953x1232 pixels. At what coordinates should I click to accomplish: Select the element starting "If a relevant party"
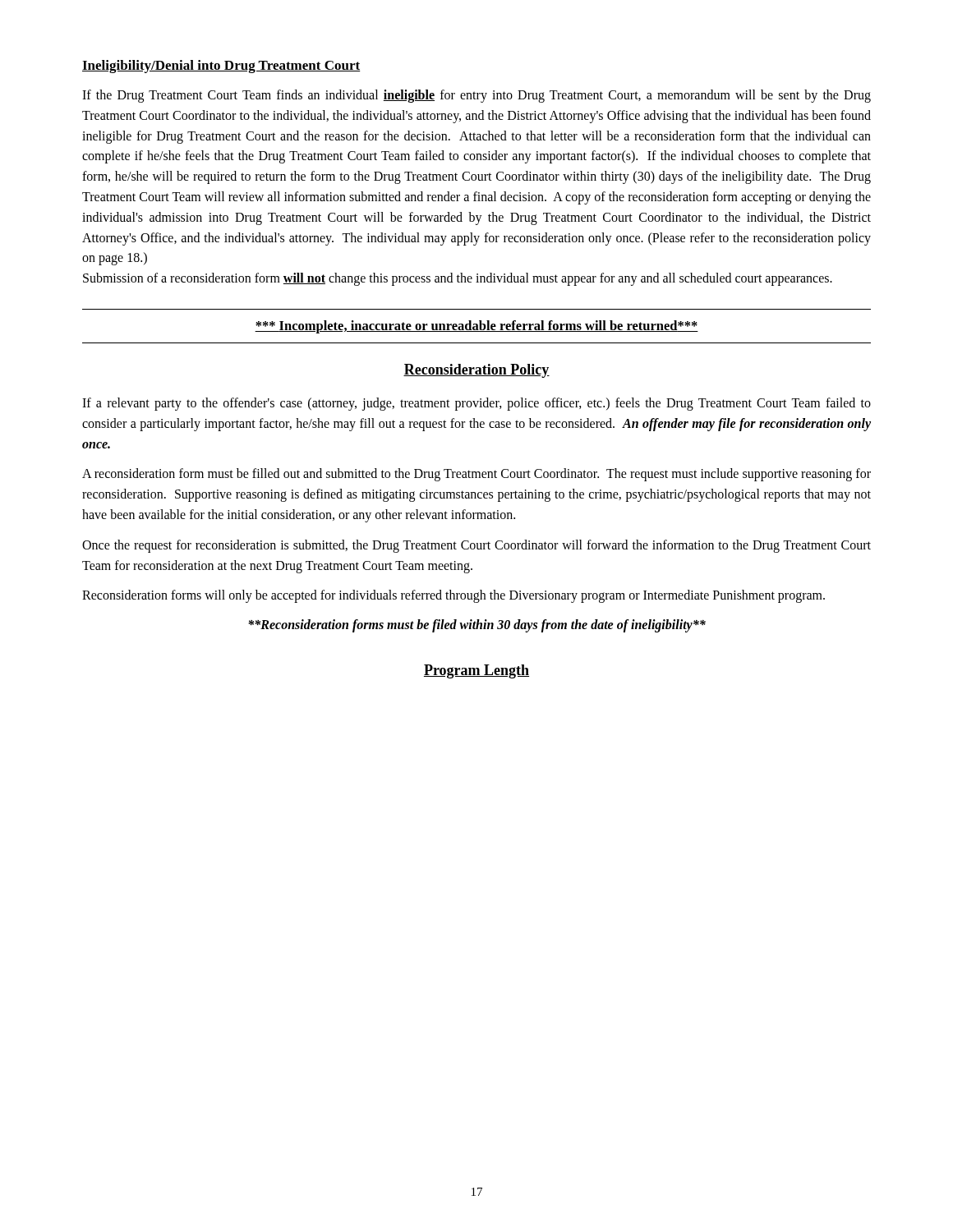click(x=476, y=423)
